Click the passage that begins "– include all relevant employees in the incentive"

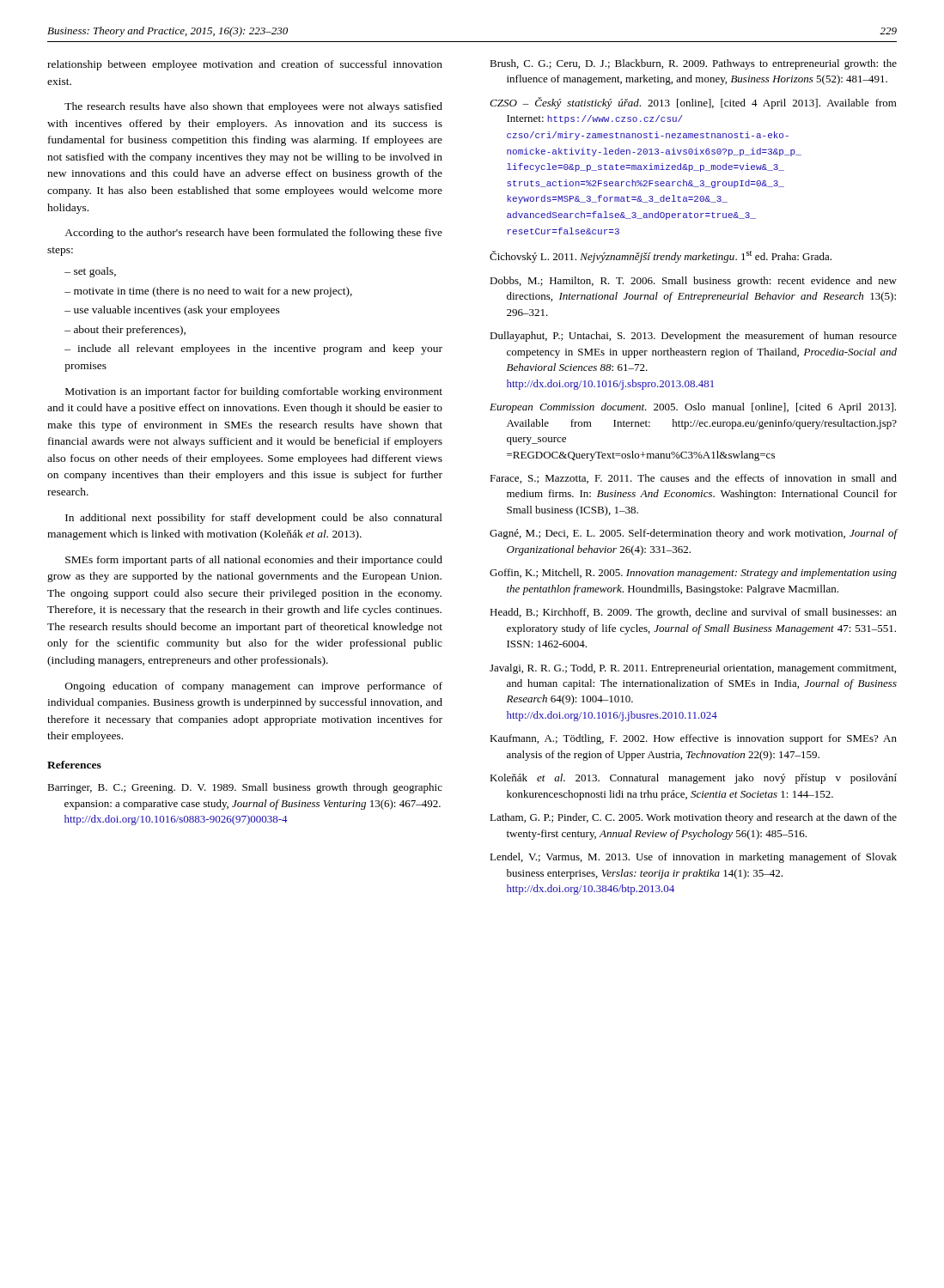245,357
